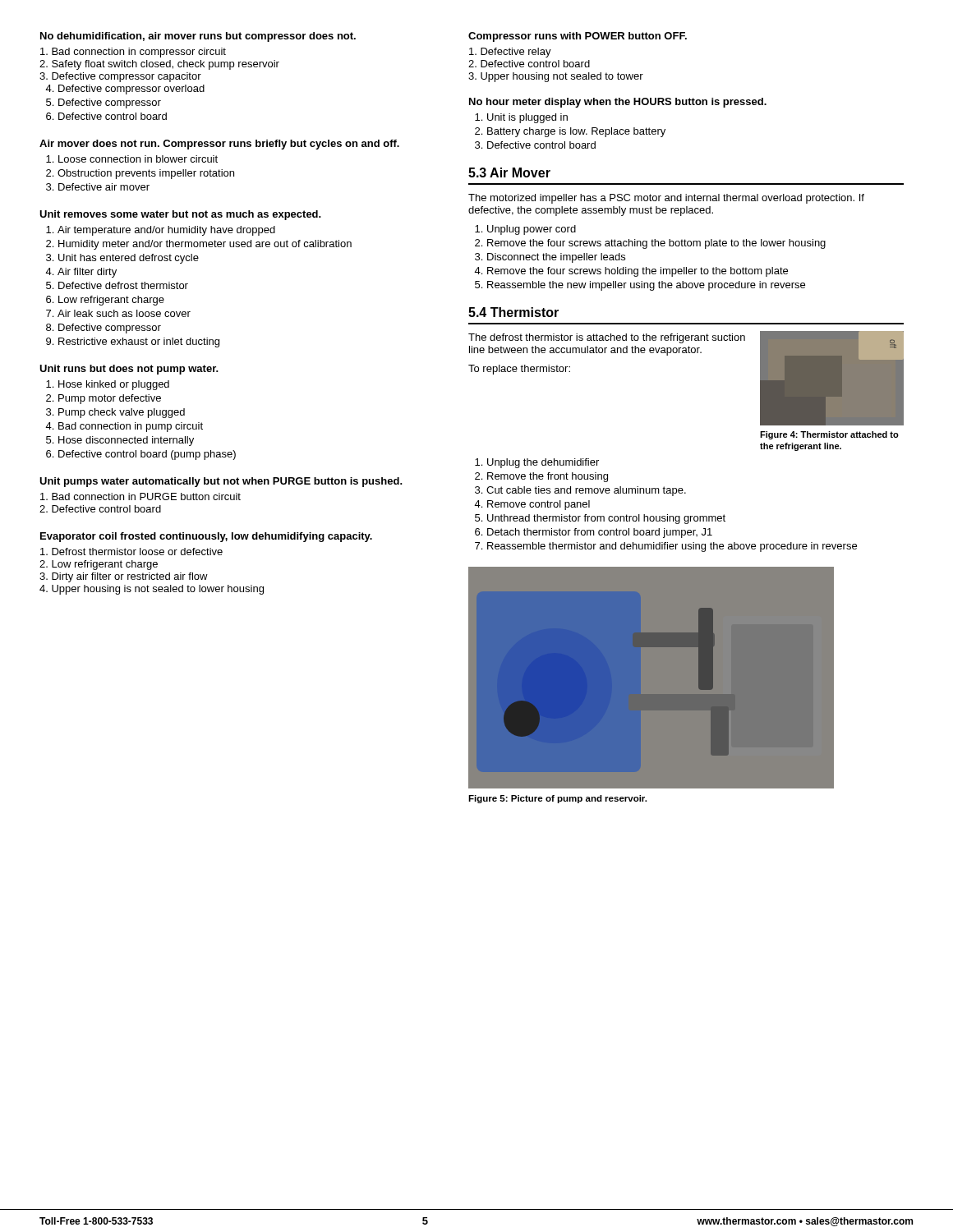The image size is (953, 1232).
Task: Click on the passage starting "3. Upper housing not sealed to tower"
Action: pos(556,76)
